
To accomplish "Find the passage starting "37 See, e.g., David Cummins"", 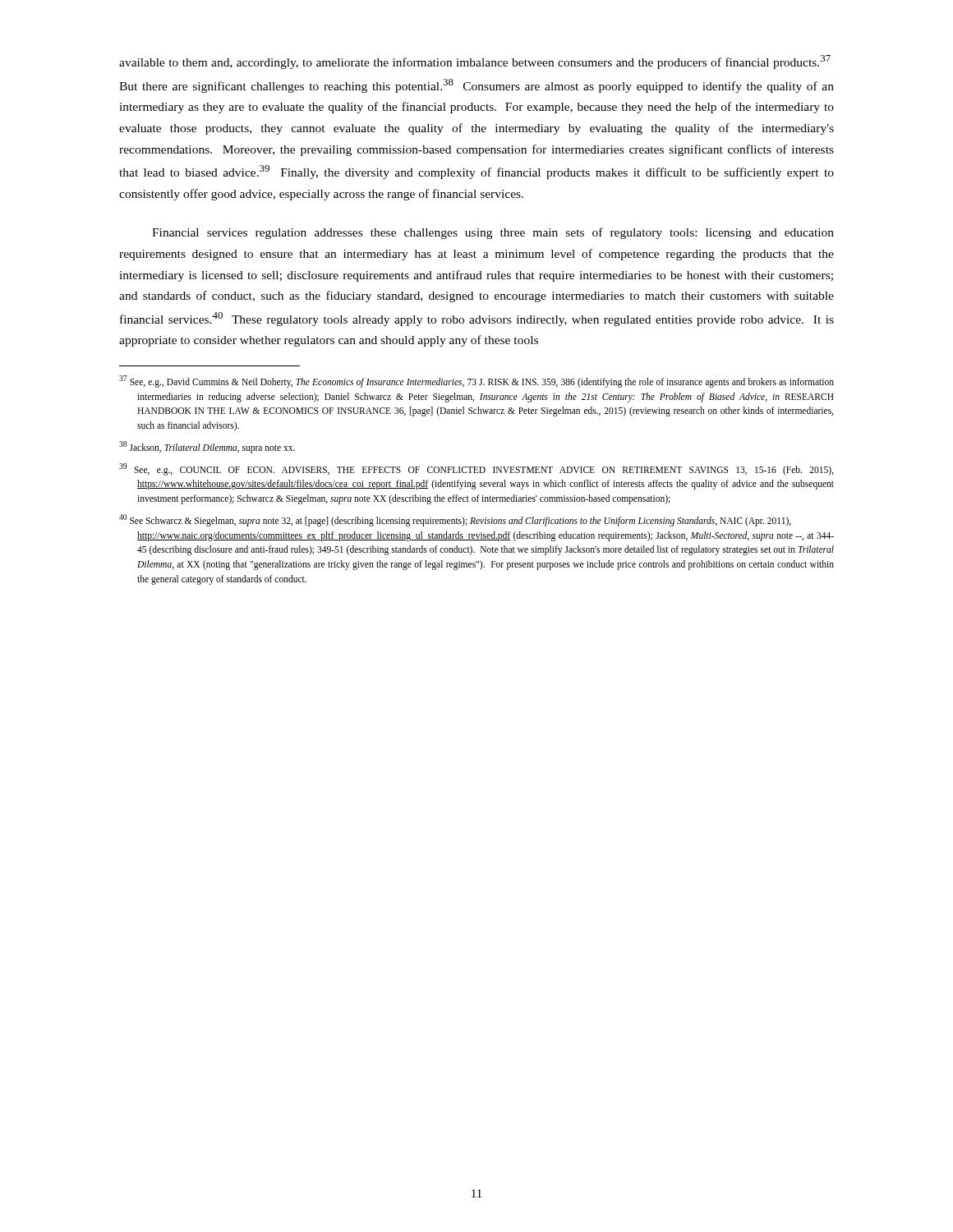I will (476, 402).
